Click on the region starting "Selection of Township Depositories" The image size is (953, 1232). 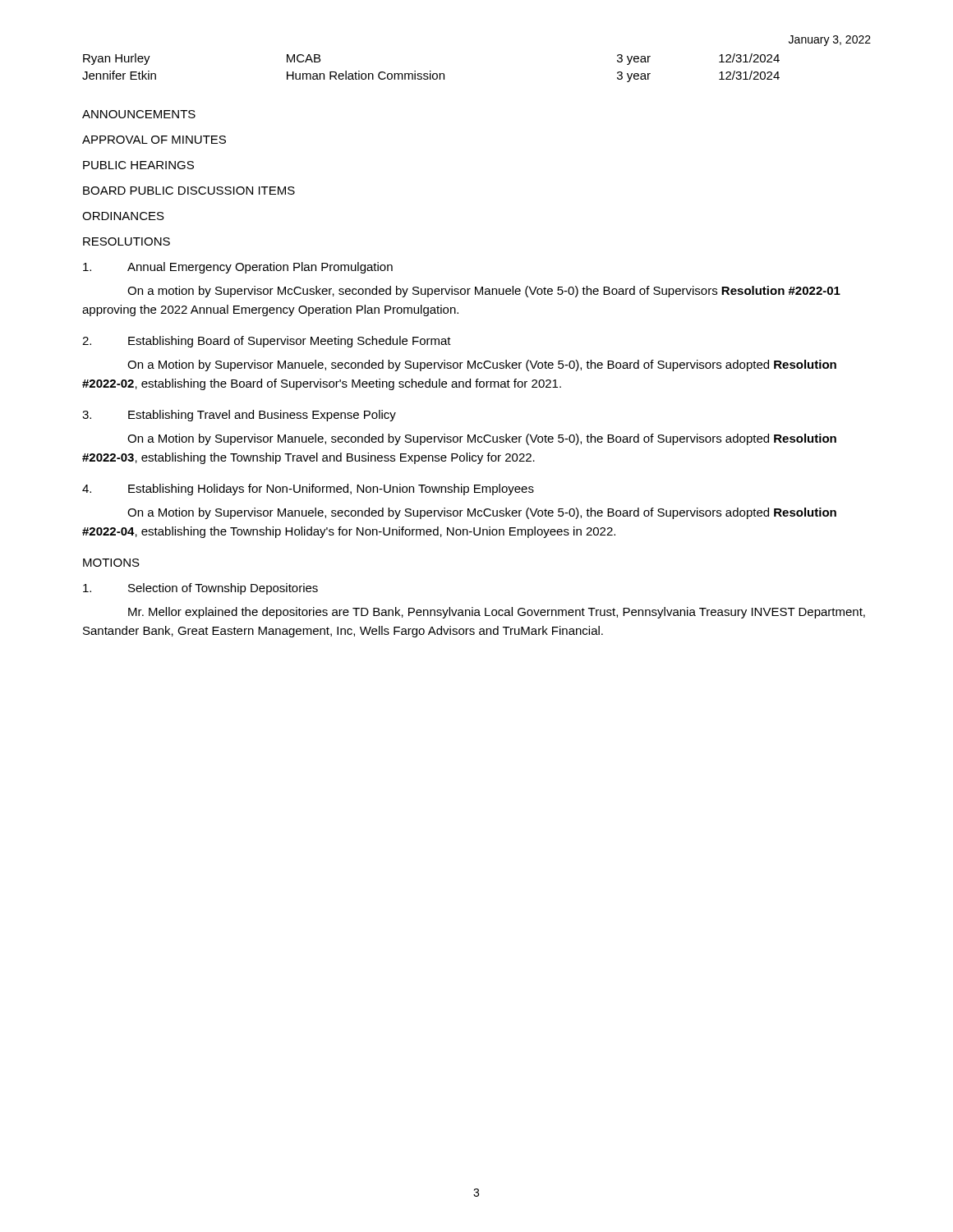pos(200,589)
